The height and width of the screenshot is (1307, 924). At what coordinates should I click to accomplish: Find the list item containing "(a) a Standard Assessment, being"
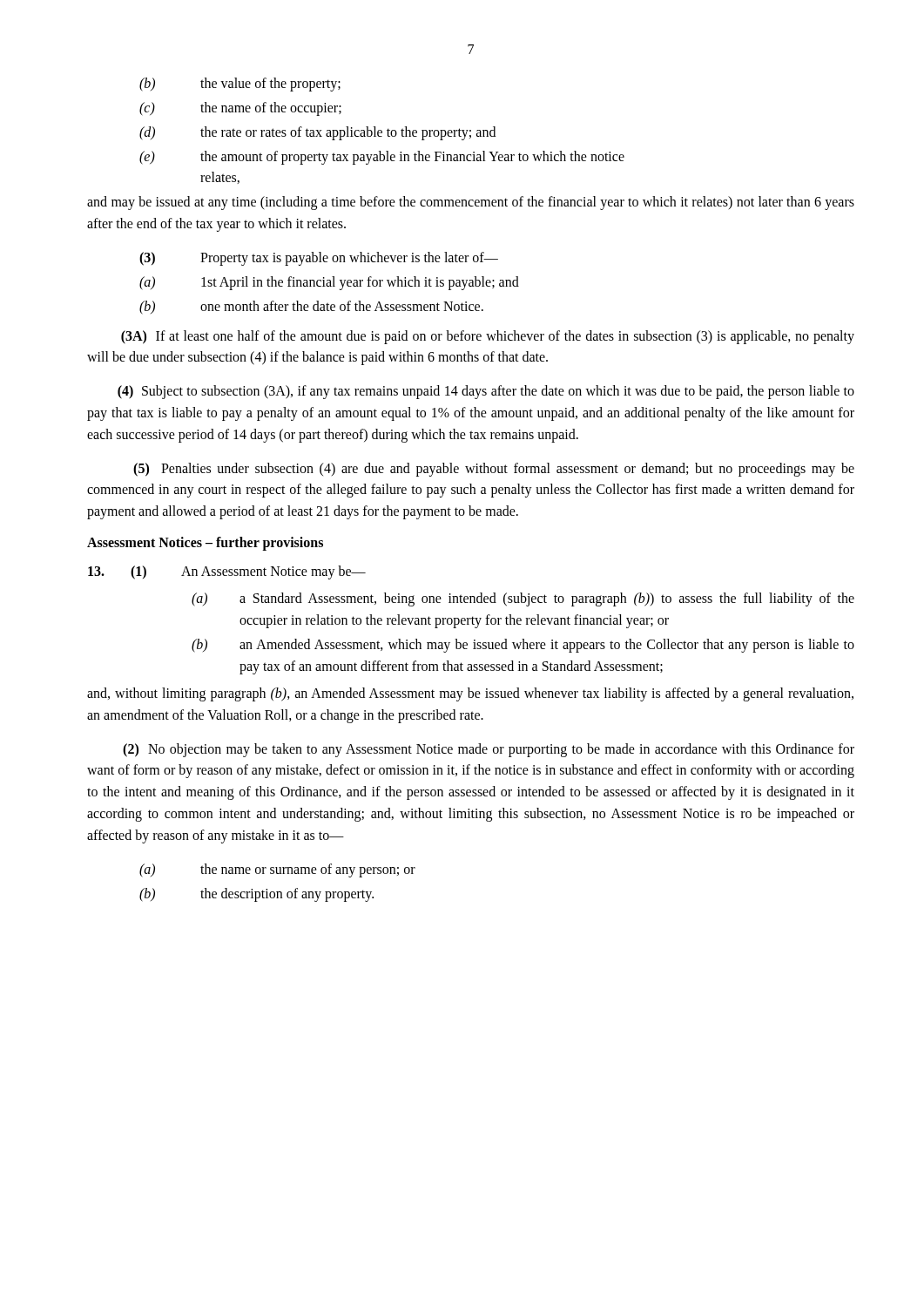coord(523,610)
